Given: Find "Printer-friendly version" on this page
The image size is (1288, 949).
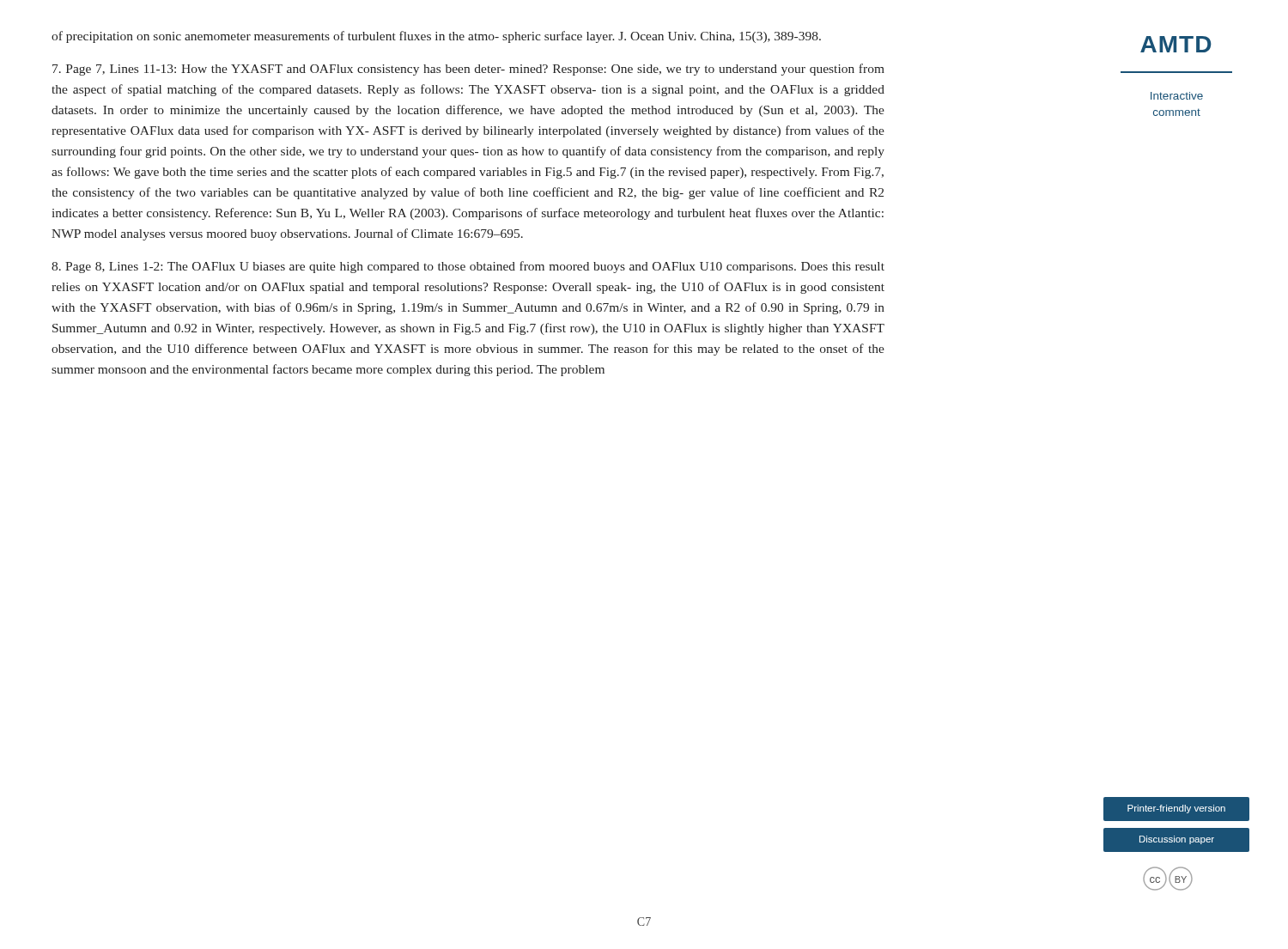Looking at the screenshot, I should point(1176,809).
